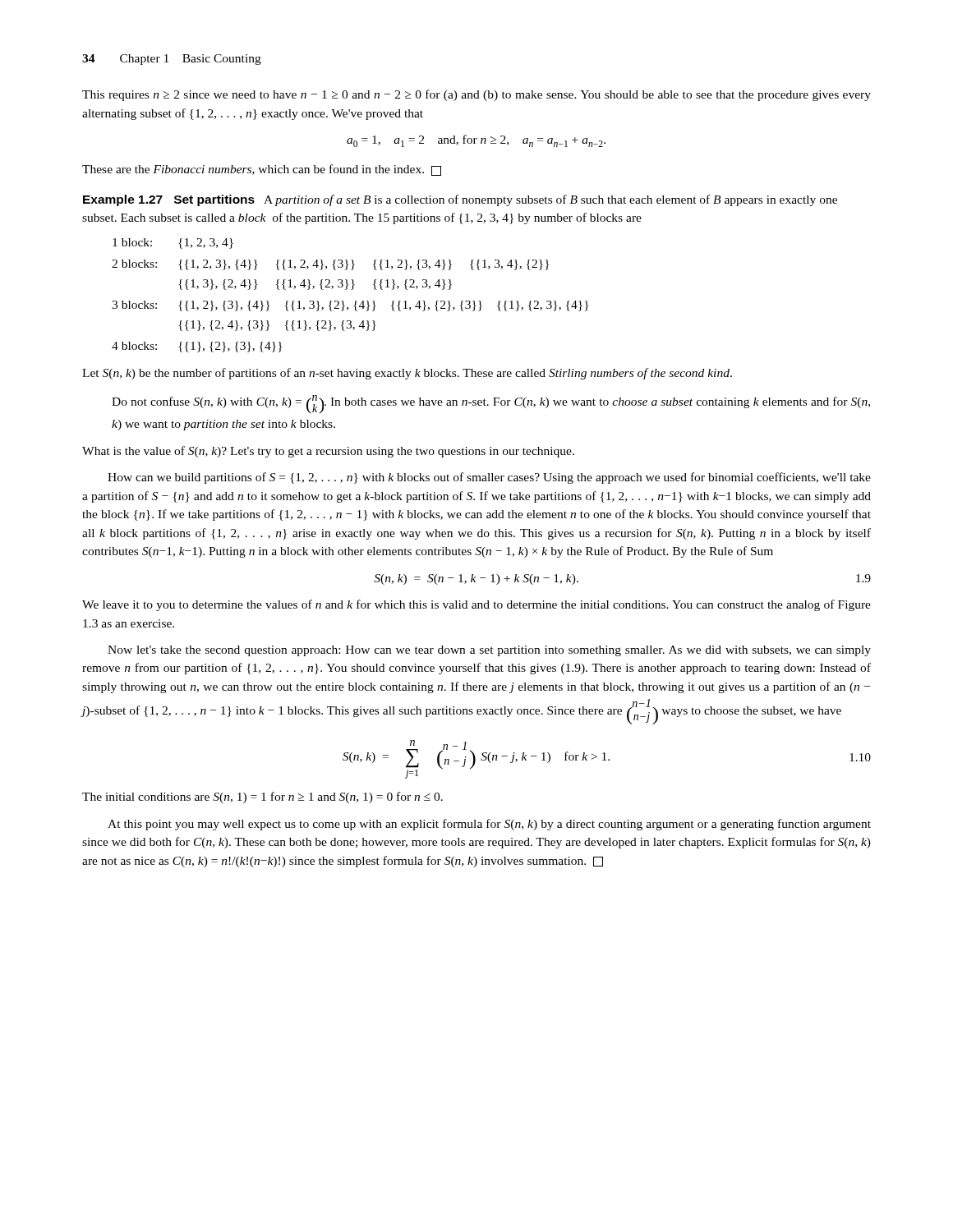This screenshot has height=1232, width=953.
Task: Find the element starting "We leave it to you to determine the"
Action: point(476,614)
